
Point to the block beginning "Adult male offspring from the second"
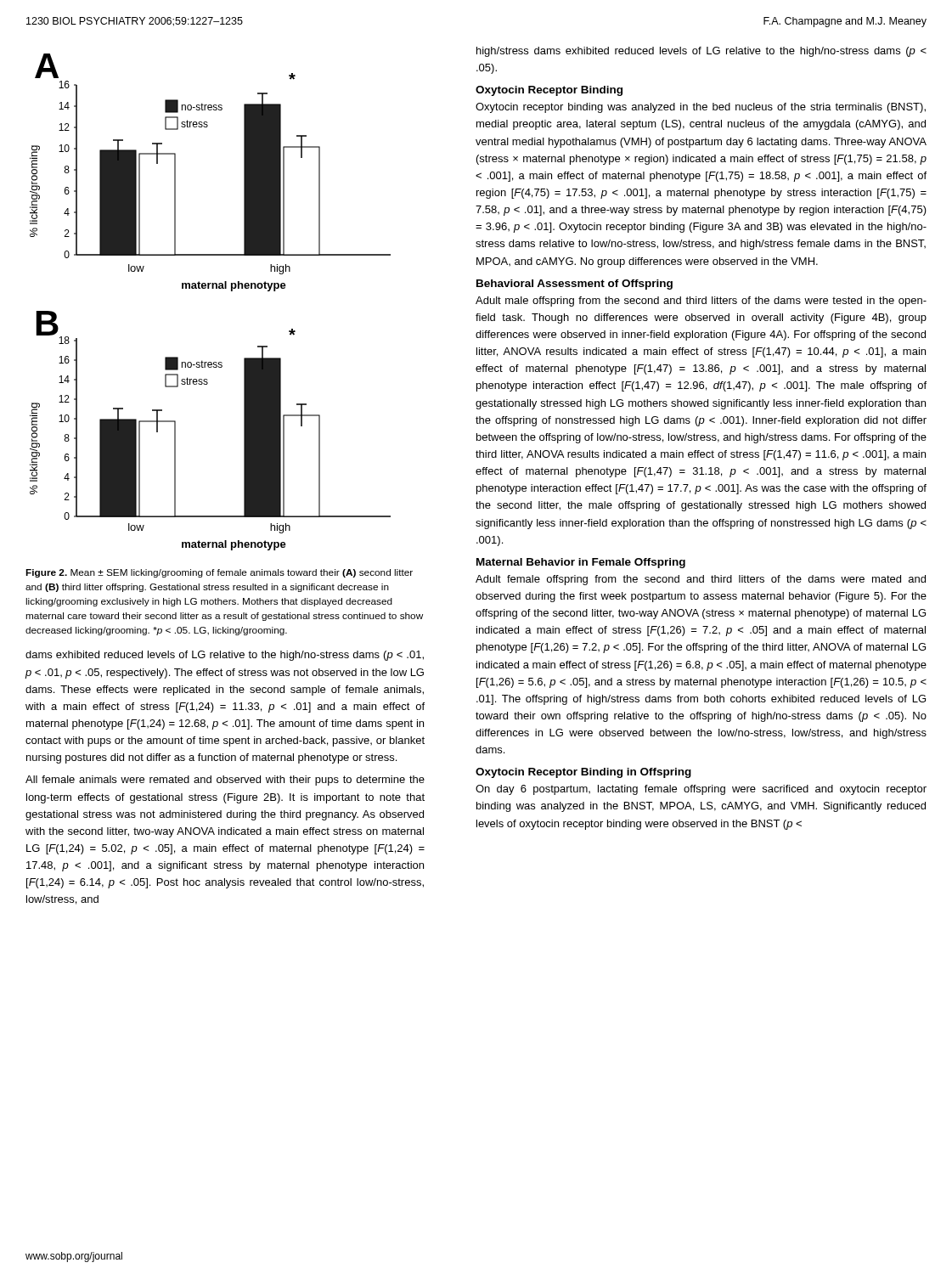point(701,420)
